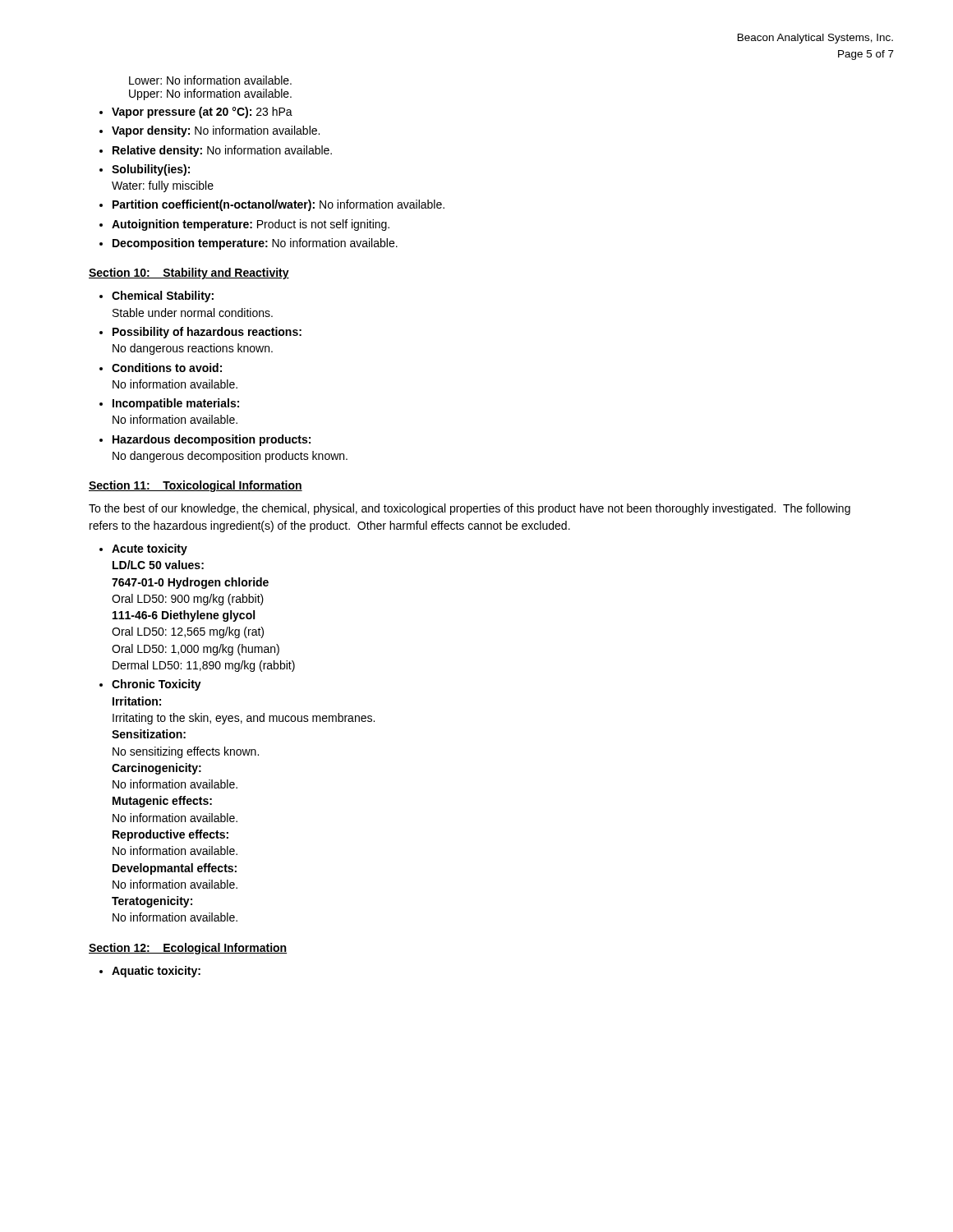Click on the text block starting "Hazardous decomposition products: No dangerous"
The image size is (953, 1232).
(x=230, y=448)
